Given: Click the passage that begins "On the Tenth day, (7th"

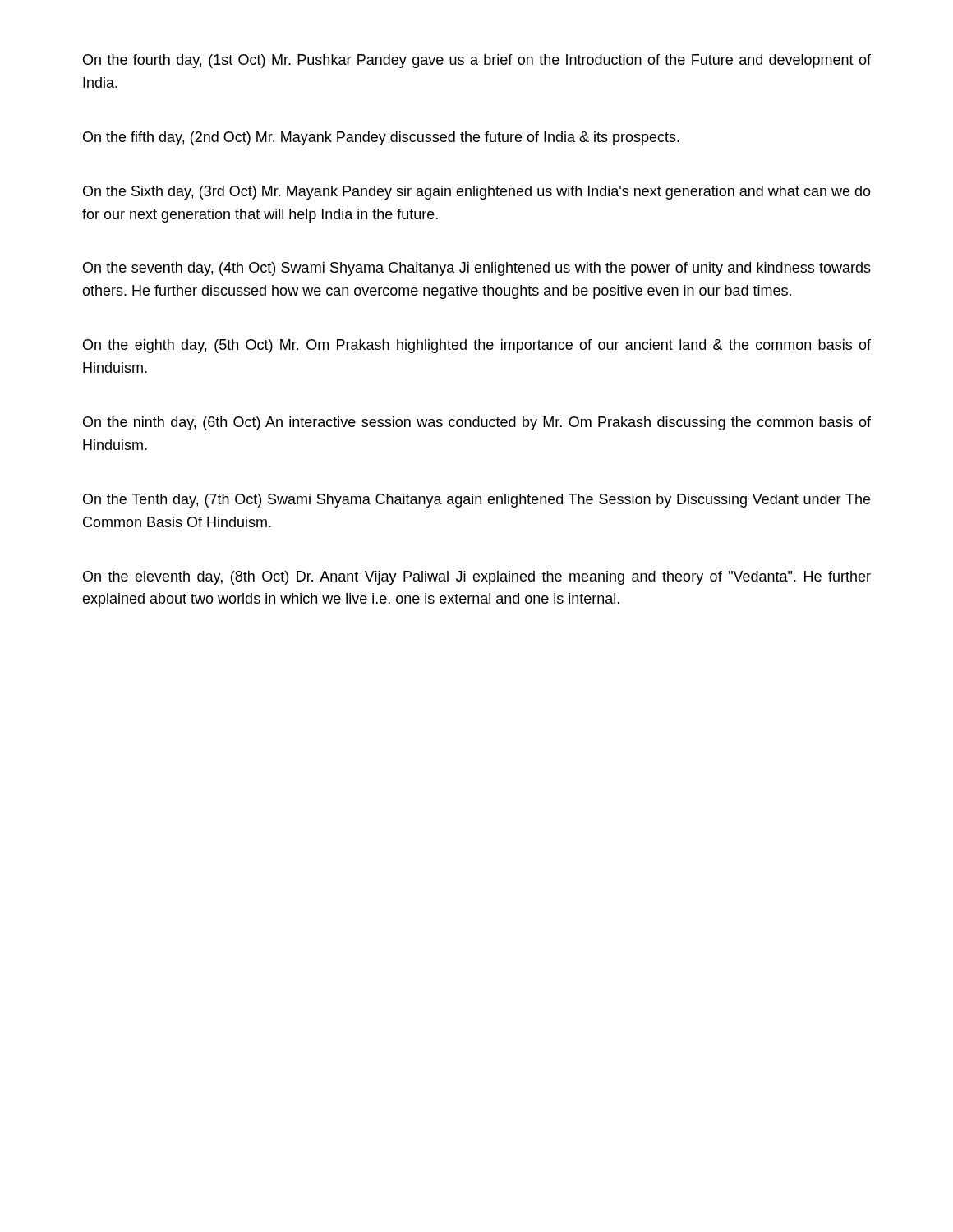Looking at the screenshot, I should [x=476, y=511].
